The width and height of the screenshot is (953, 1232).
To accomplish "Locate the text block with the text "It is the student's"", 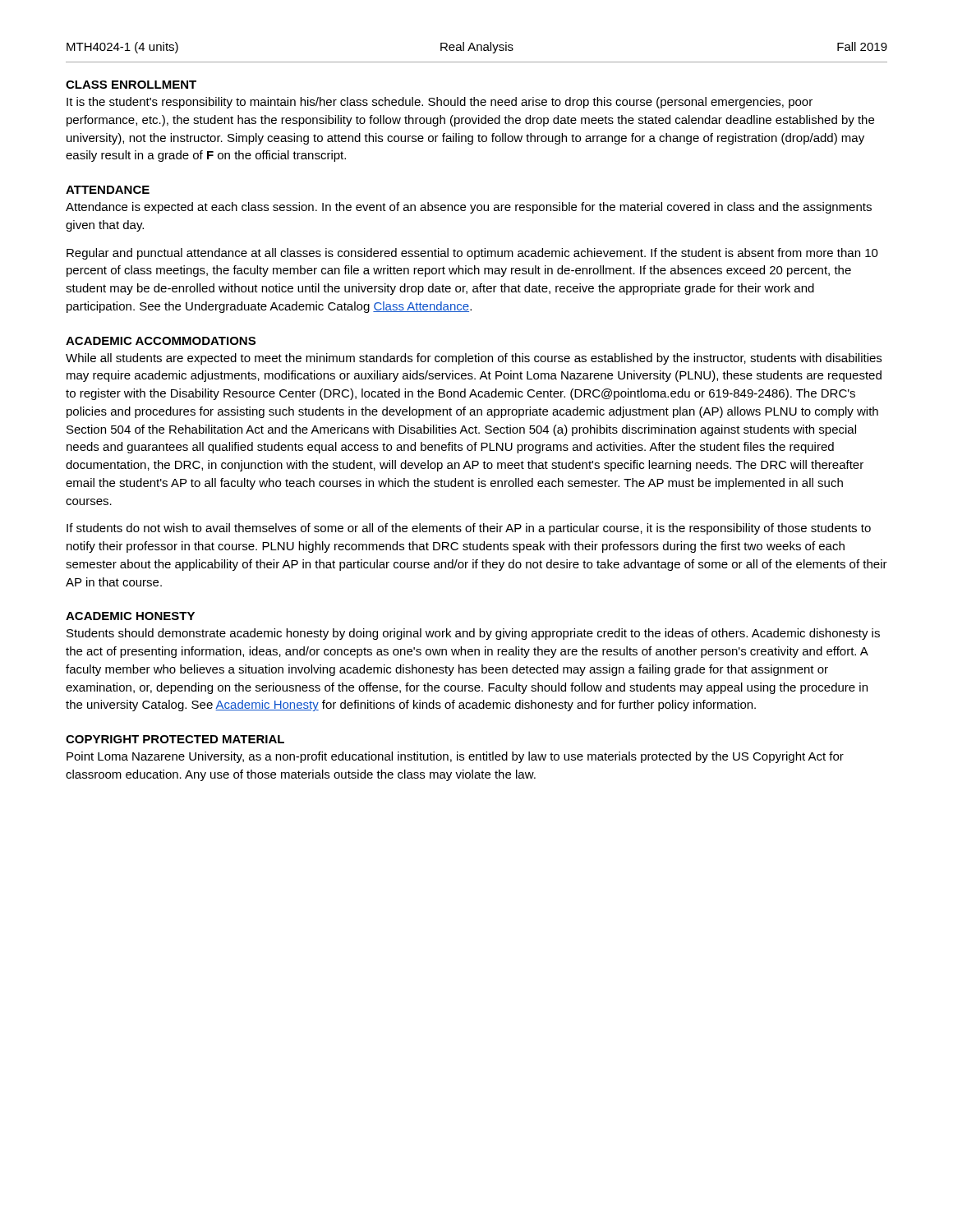I will pyautogui.click(x=470, y=128).
